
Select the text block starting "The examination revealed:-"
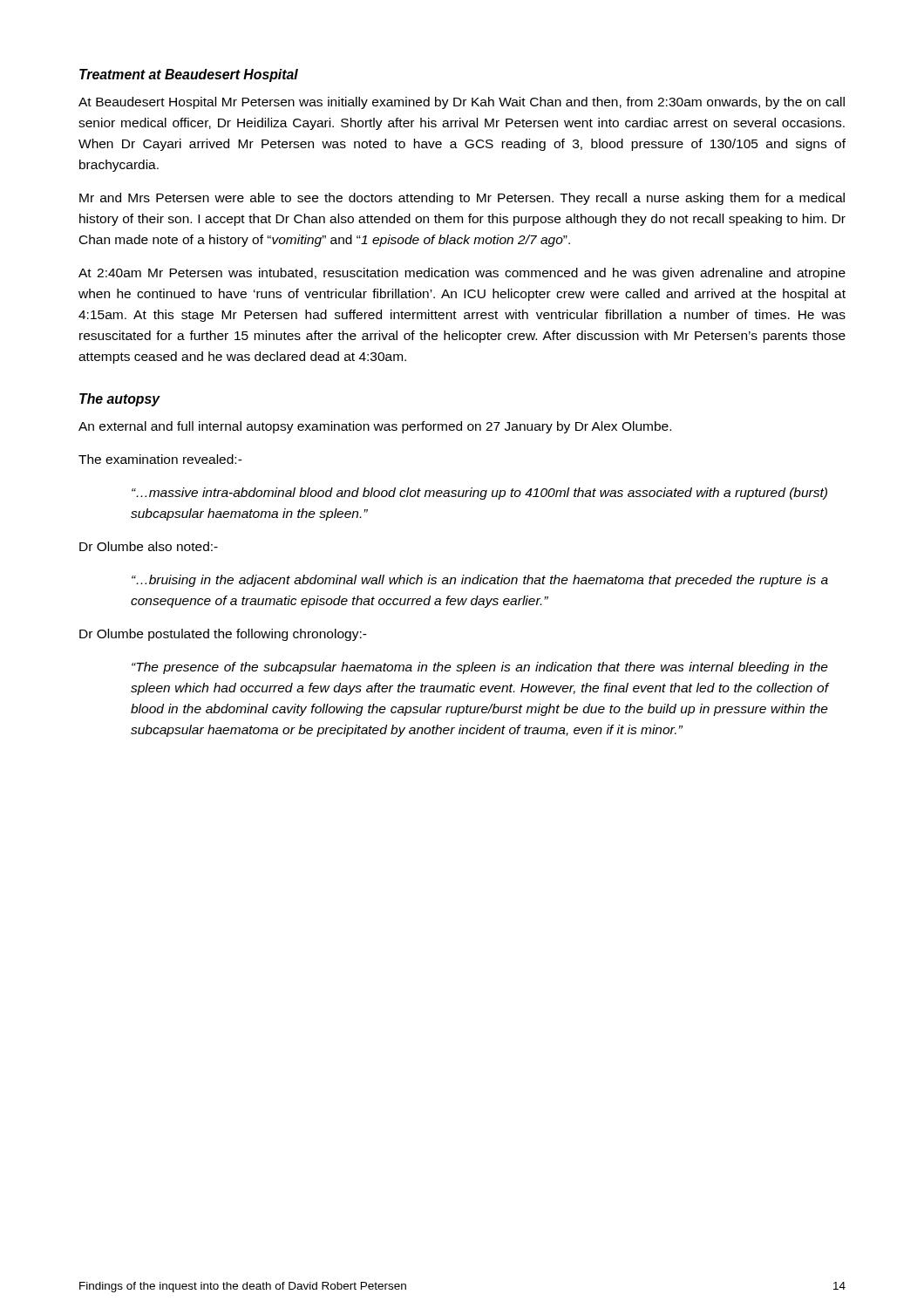[x=160, y=459]
